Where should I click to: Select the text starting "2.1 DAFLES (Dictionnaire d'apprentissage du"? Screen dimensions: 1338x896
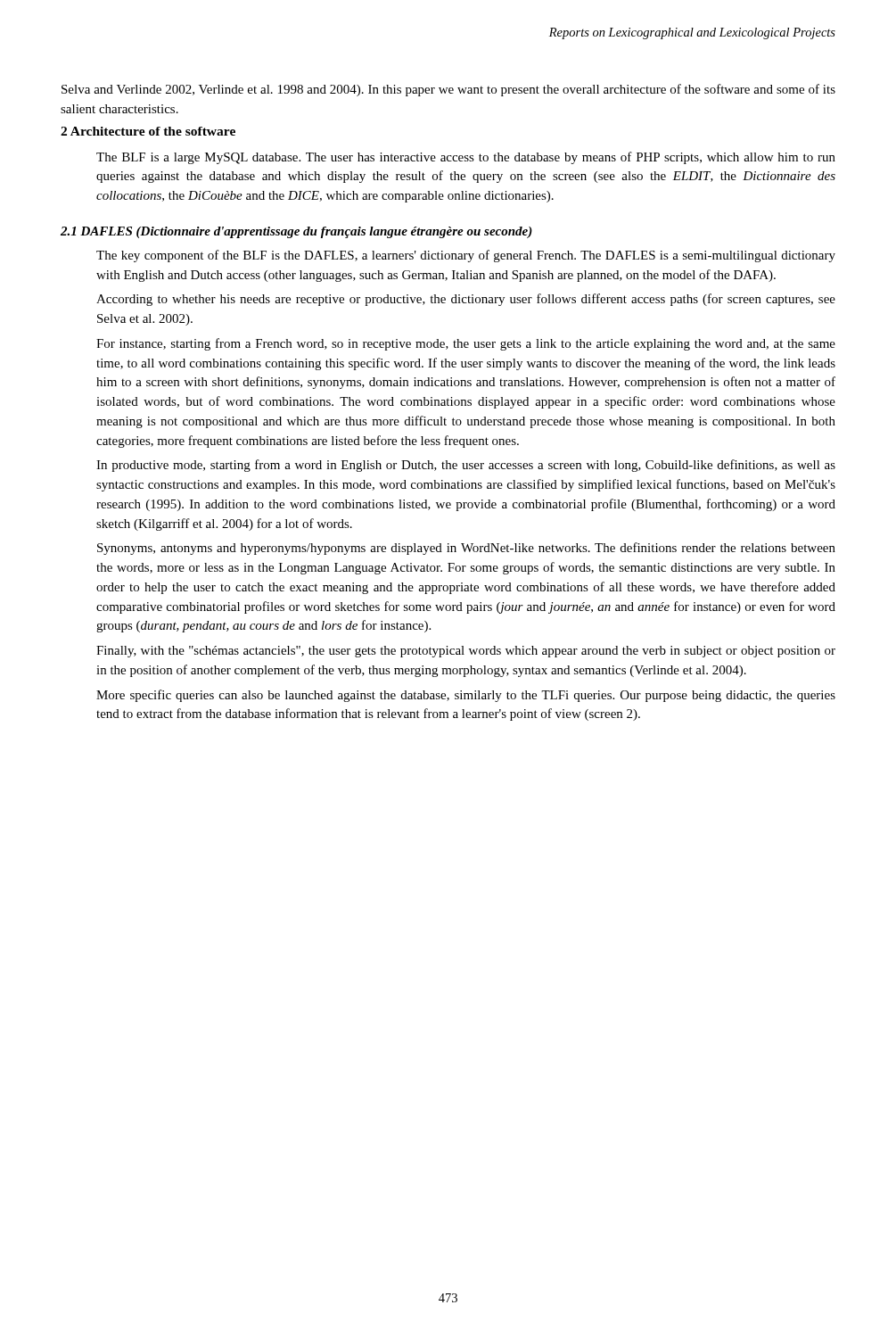coord(297,231)
